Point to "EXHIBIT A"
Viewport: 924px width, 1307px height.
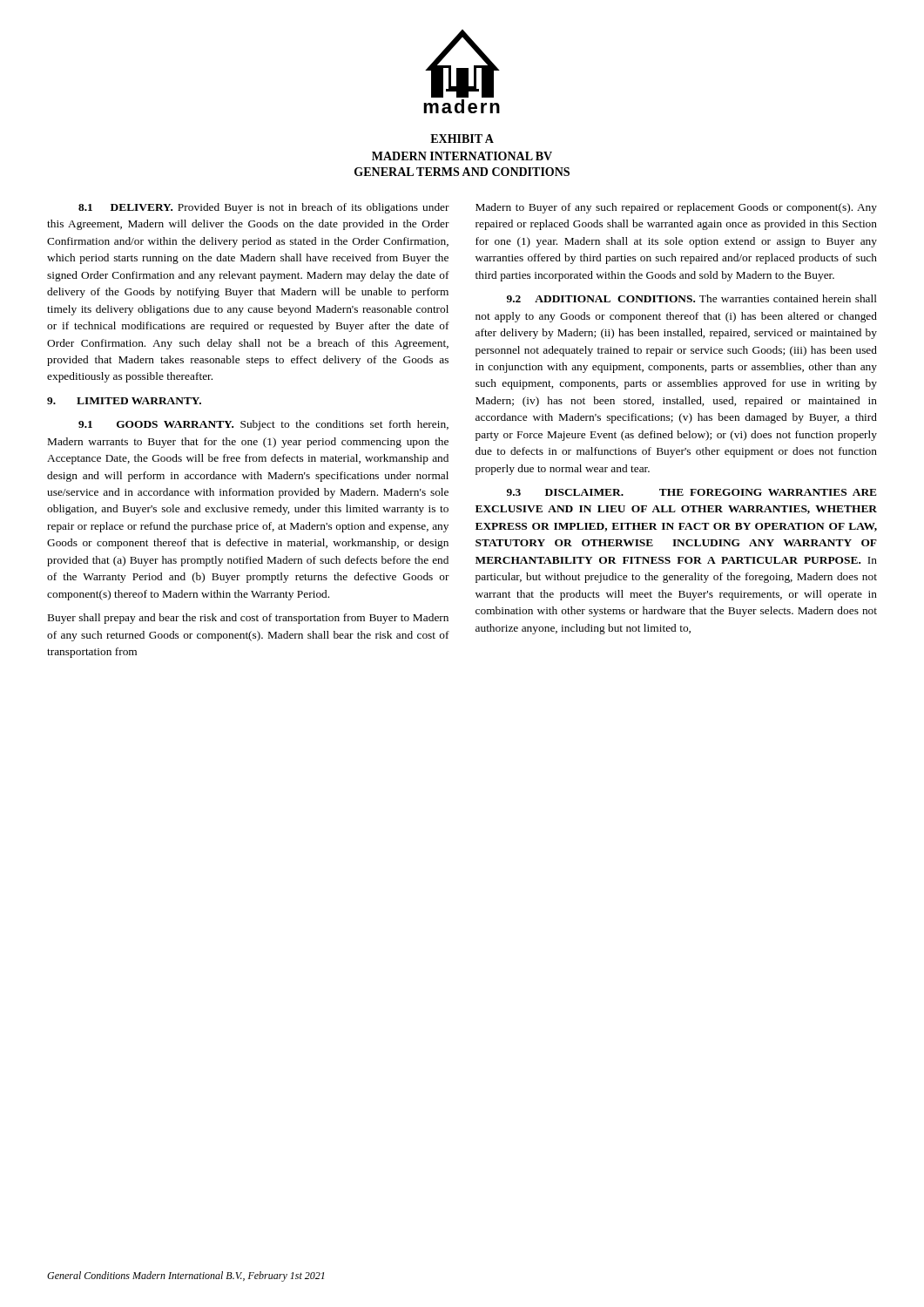pos(462,139)
